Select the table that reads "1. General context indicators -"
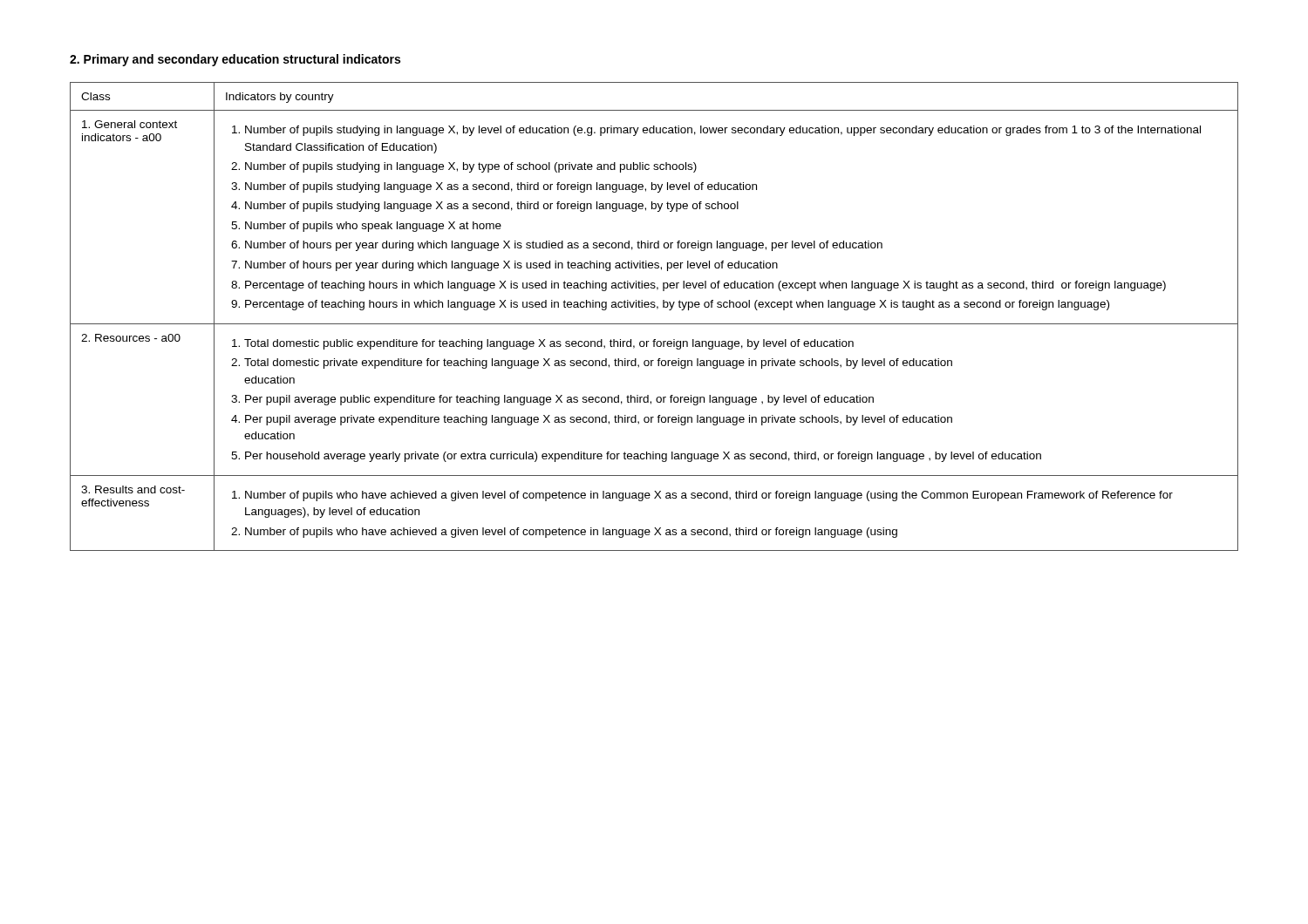This screenshot has width=1308, height=924. (654, 317)
